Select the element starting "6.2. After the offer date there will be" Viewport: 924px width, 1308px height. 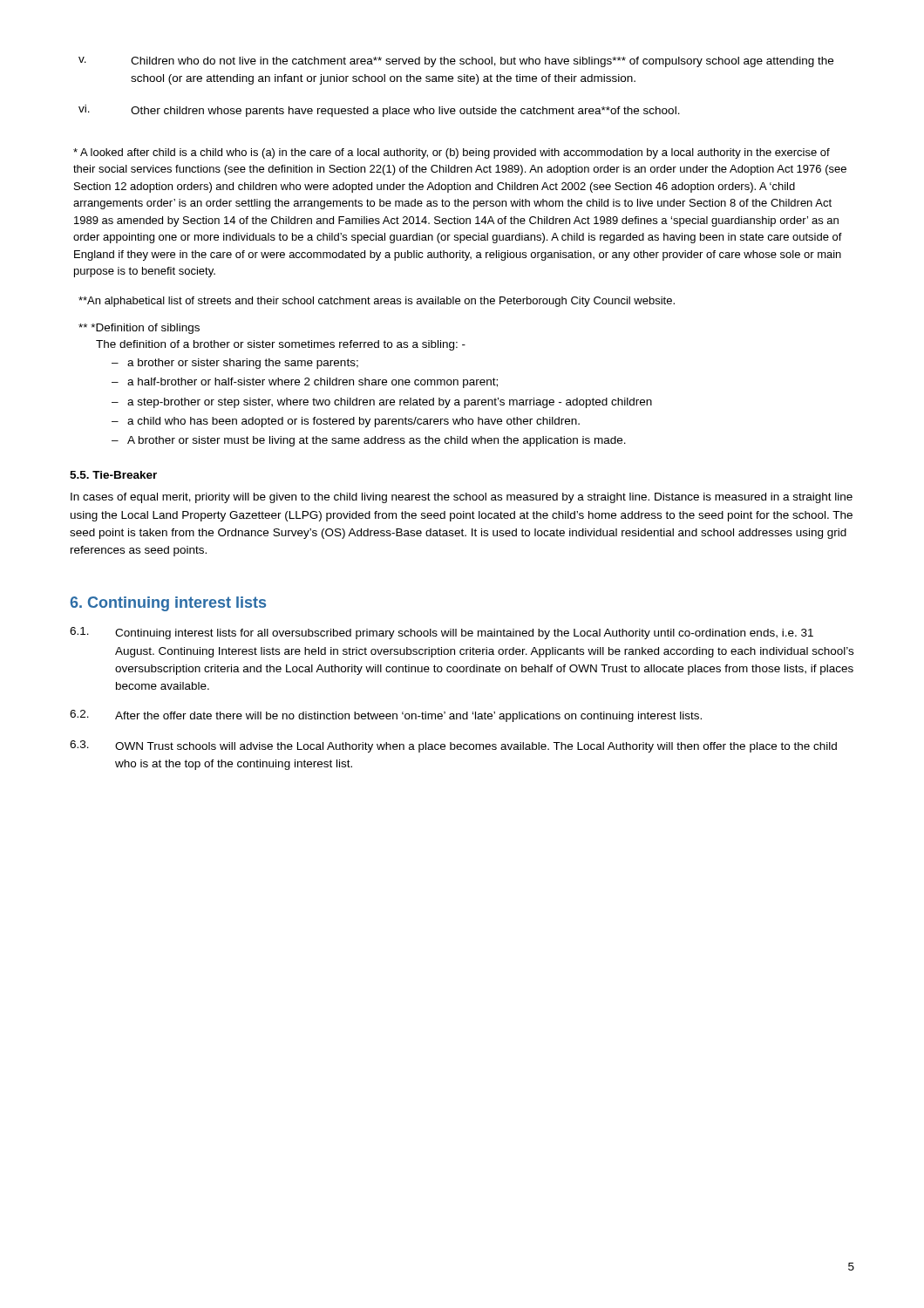pos(462,716)
